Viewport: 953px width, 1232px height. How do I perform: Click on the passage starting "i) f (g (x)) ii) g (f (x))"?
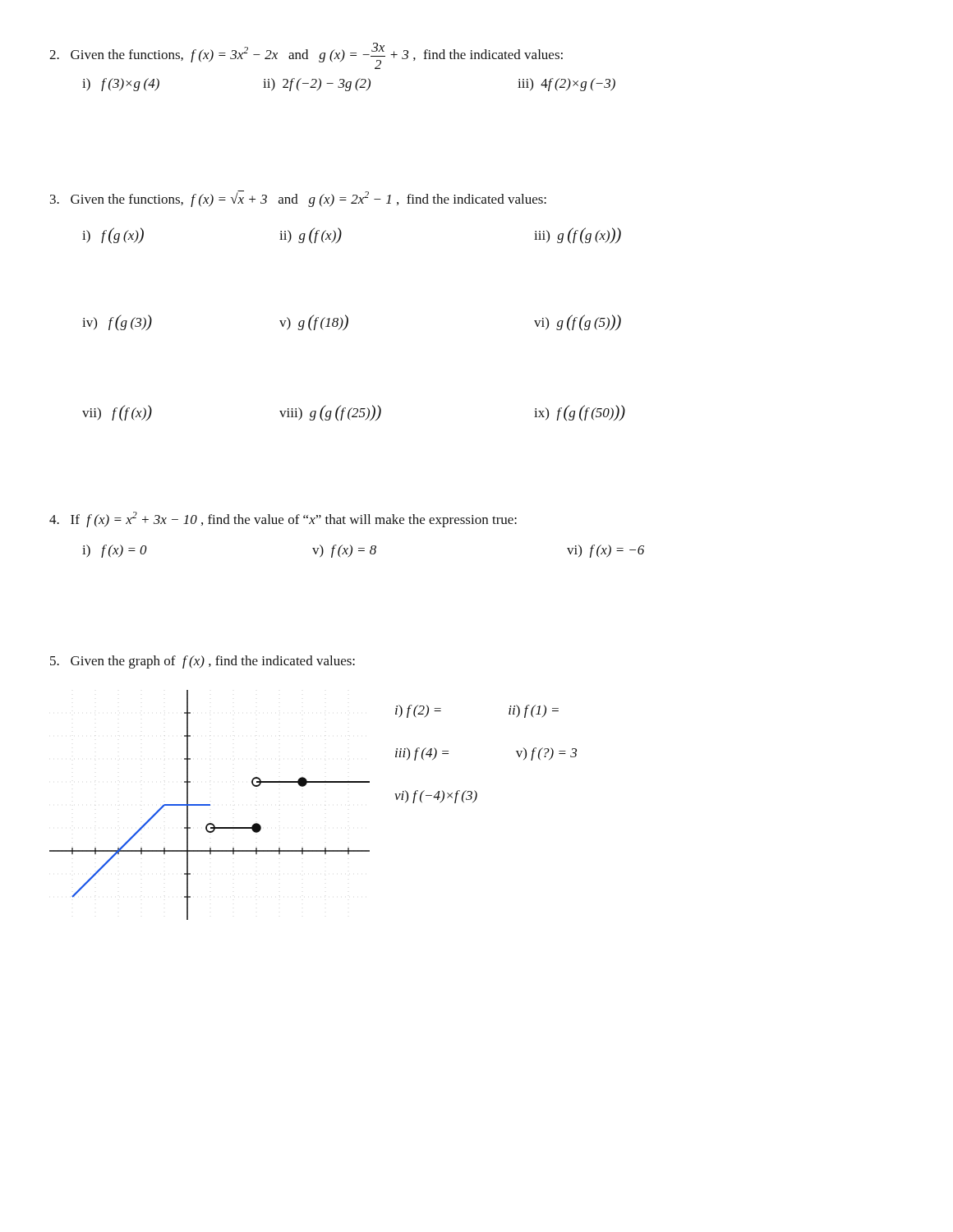tap(352, 235)
